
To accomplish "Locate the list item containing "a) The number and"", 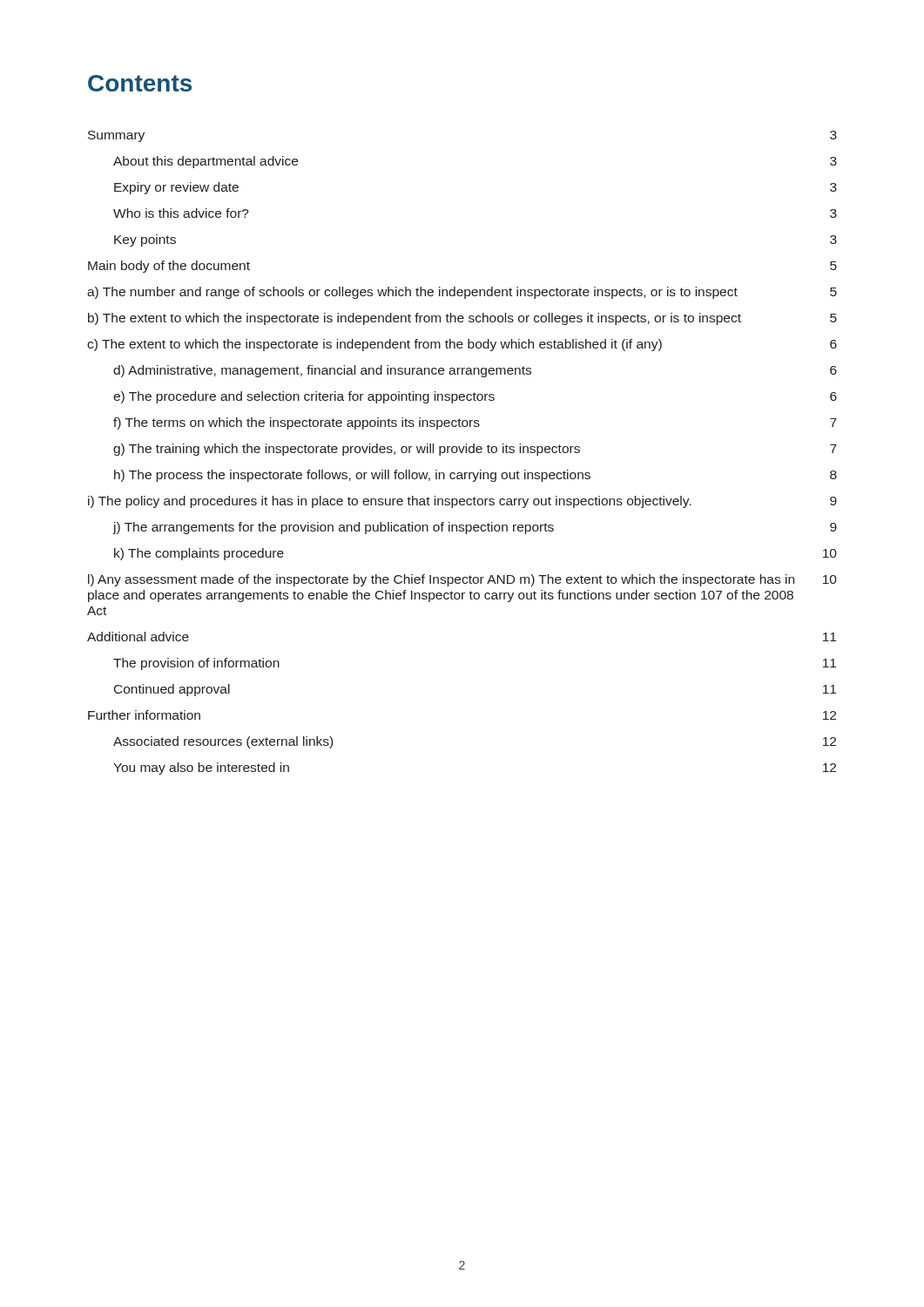I will click(x=462, y=292).
